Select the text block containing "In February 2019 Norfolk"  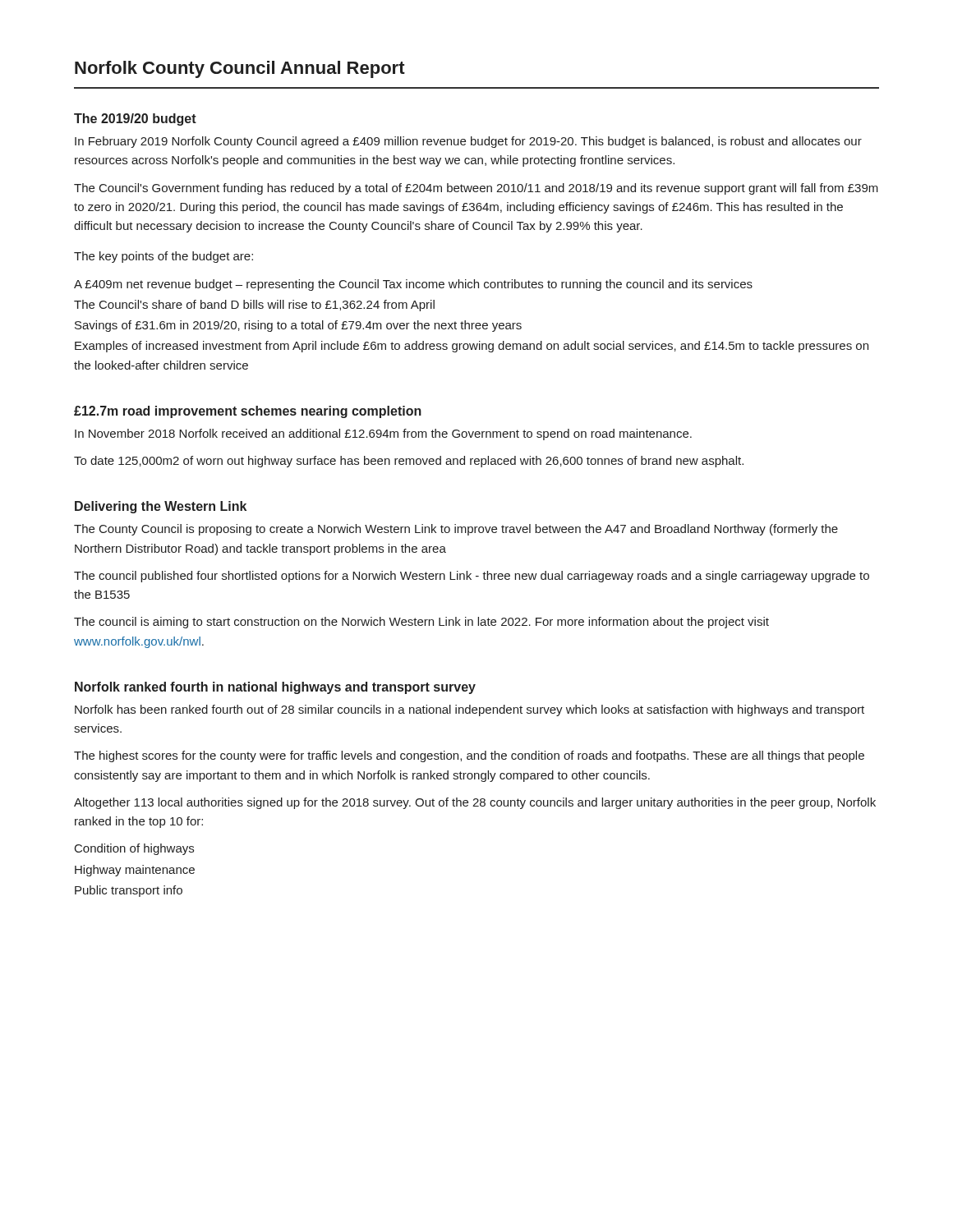click(x=468, y=150)
